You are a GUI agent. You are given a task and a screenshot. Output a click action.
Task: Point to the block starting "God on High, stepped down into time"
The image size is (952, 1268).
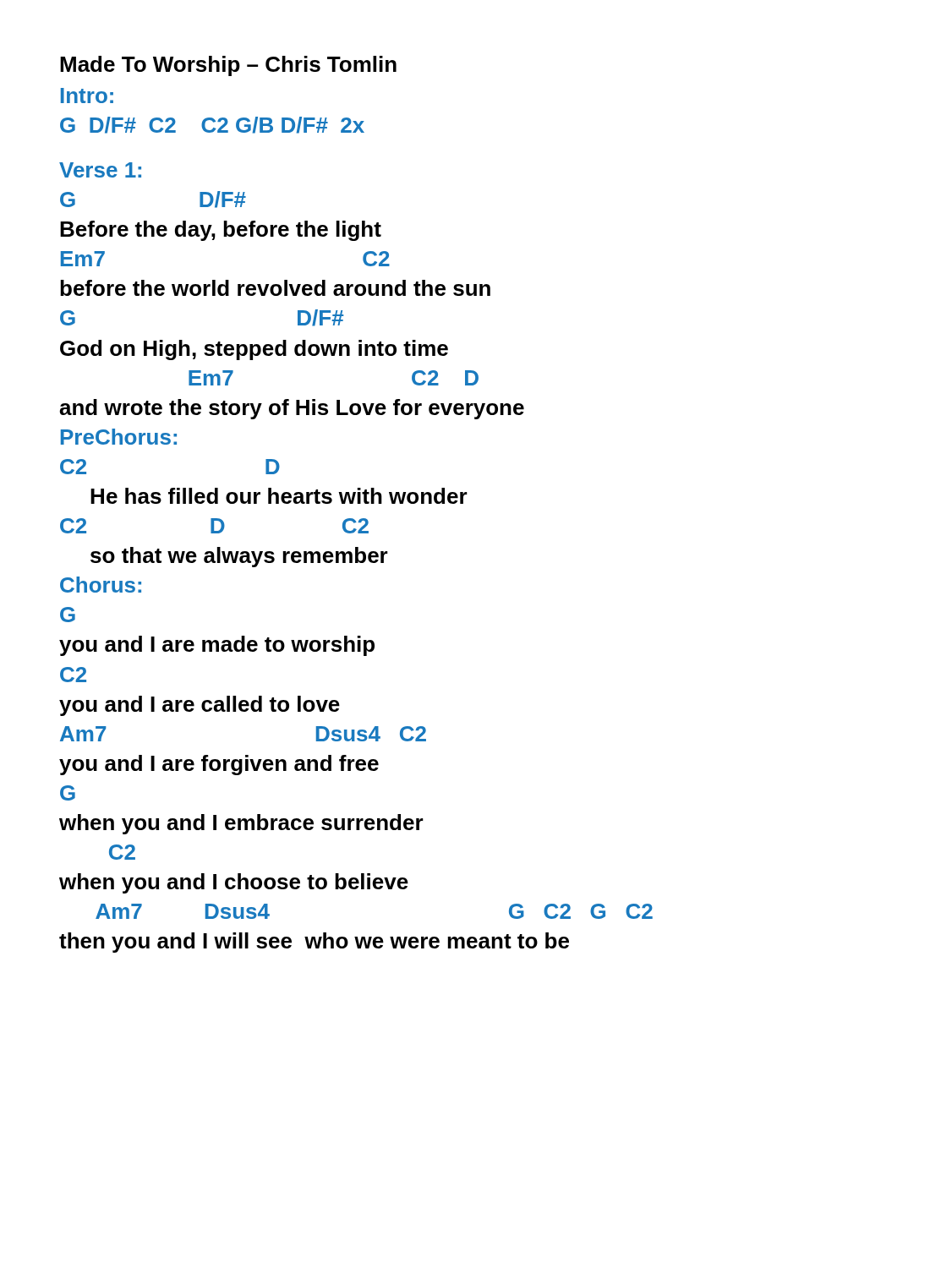(x=254, y=350)
